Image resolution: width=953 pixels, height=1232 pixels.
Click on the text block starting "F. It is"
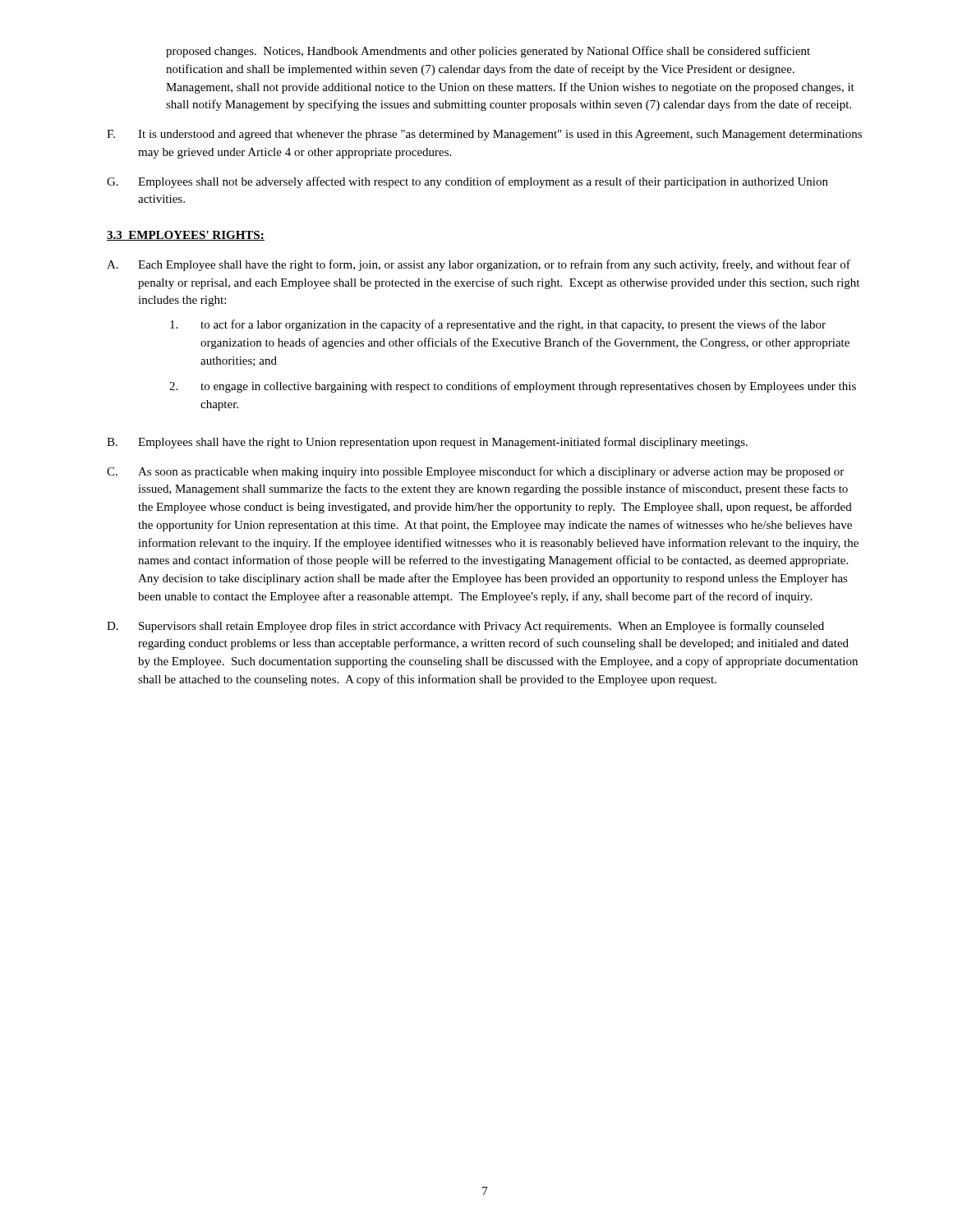(x=485, y=144)
